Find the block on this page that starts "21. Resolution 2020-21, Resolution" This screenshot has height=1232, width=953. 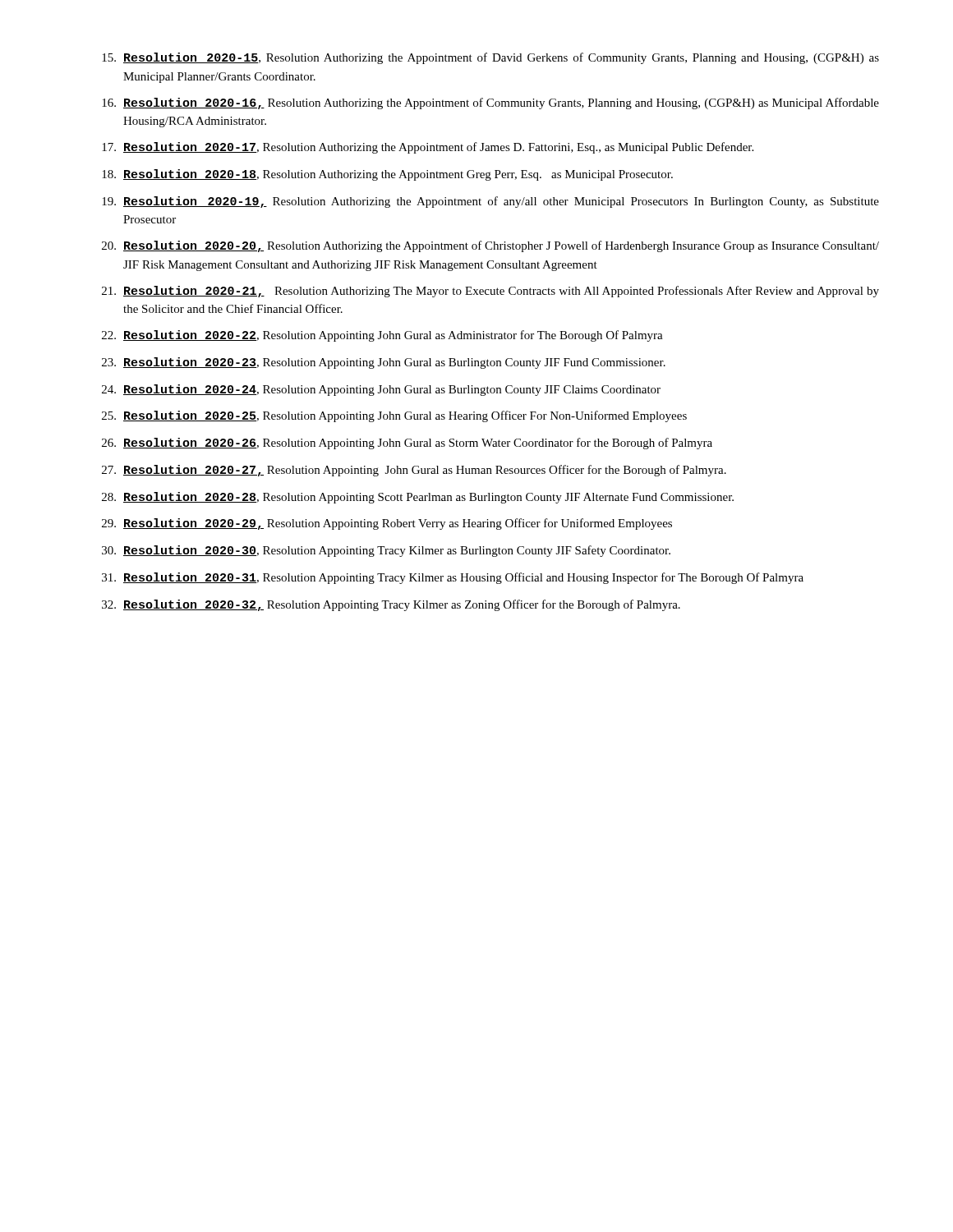[476, 300]
